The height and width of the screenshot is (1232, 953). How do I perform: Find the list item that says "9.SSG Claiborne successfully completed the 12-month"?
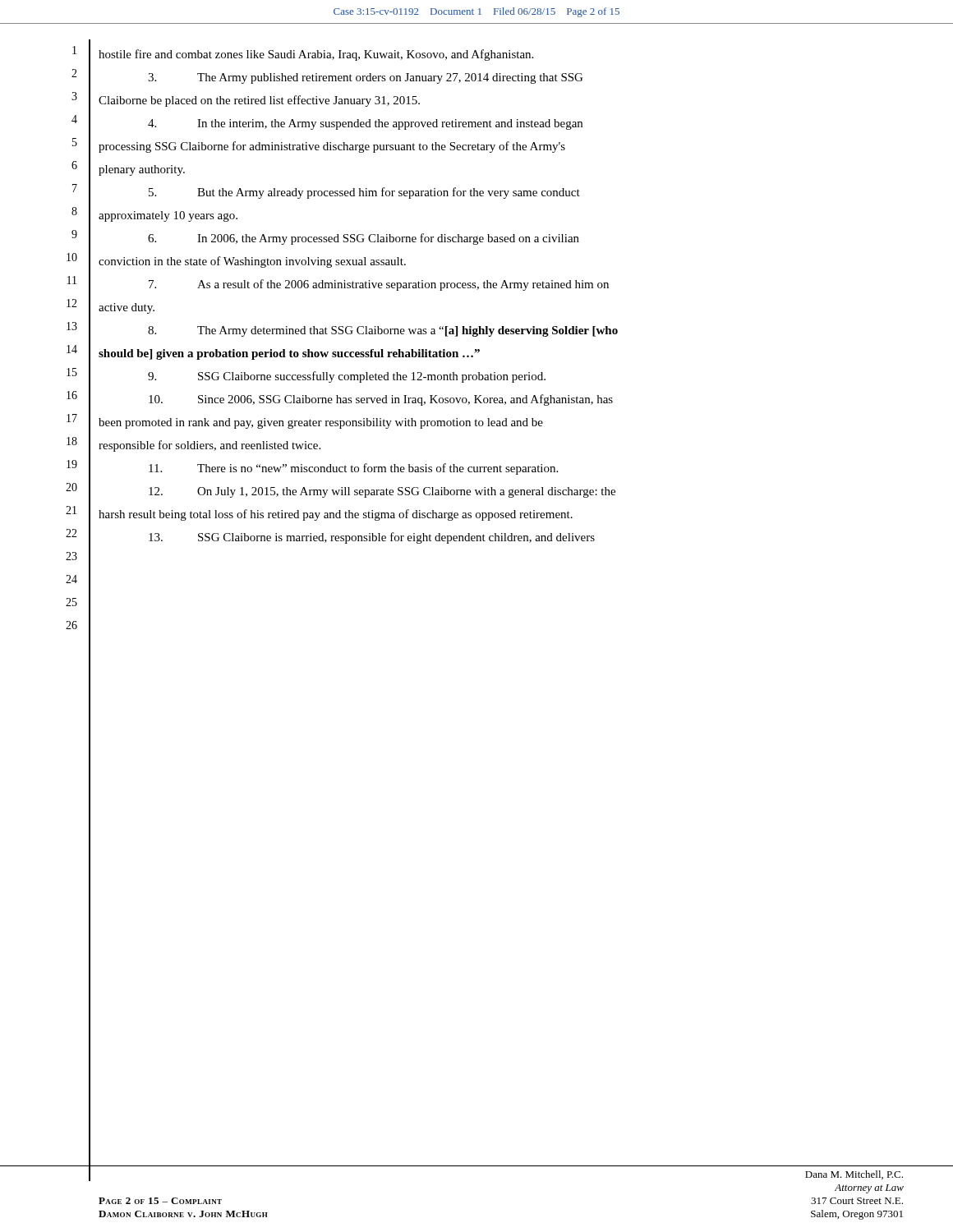[322, 376]
